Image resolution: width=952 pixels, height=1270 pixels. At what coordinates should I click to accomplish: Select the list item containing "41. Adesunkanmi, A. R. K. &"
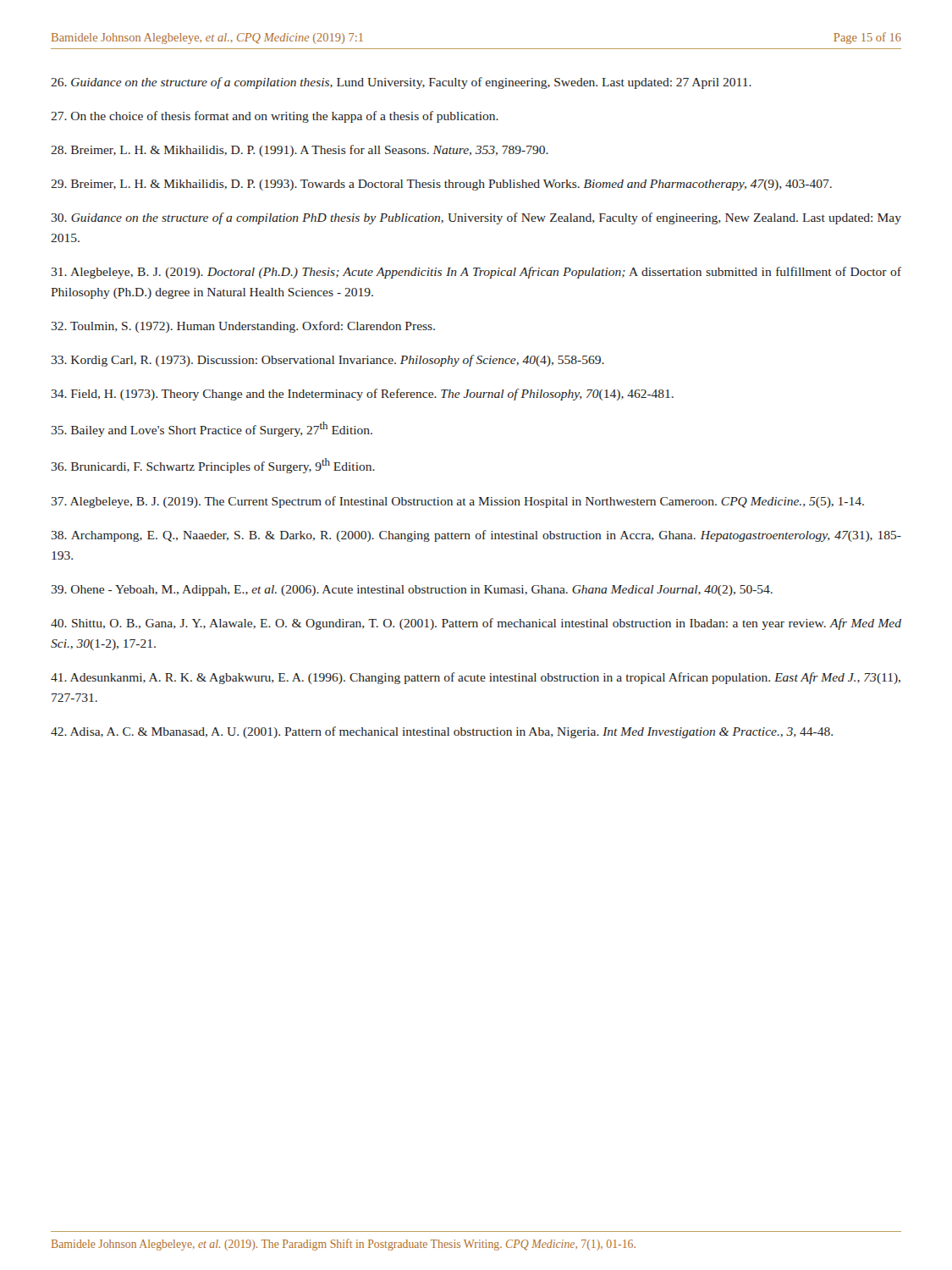coord(476,687)
